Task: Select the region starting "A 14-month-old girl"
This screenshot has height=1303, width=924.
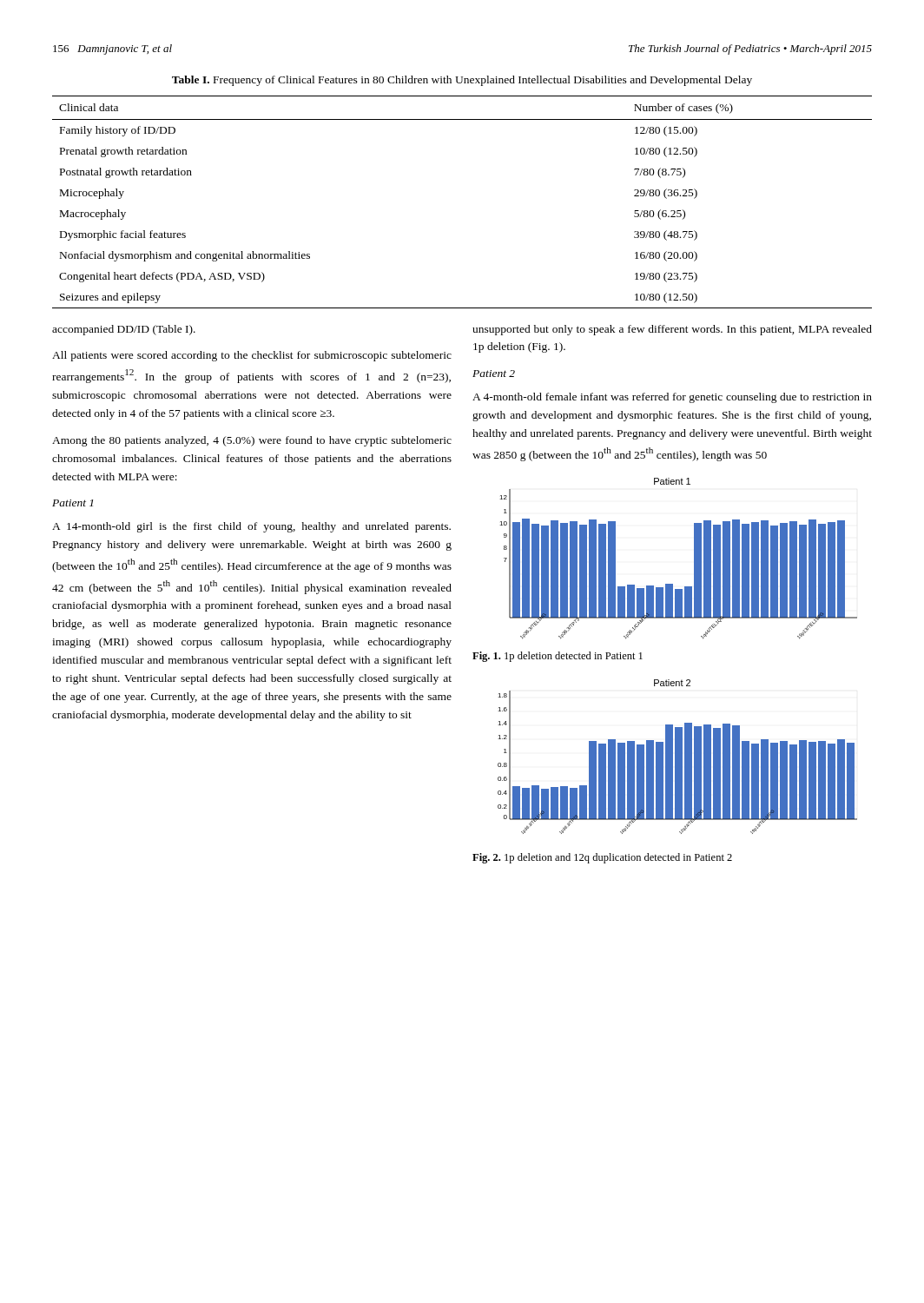Action: coord(252,620)
